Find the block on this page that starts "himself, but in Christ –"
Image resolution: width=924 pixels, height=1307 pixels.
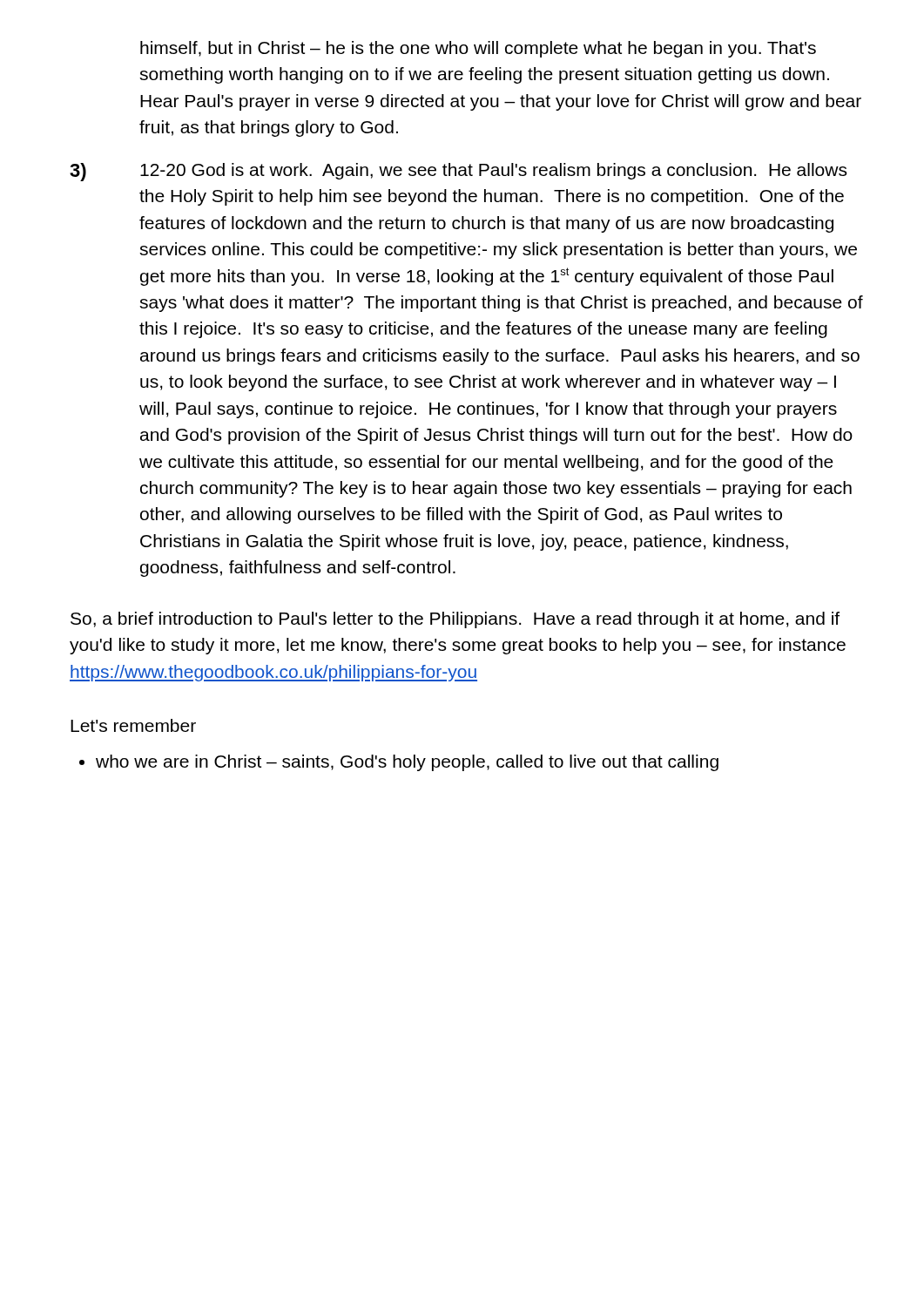point(500,87)
